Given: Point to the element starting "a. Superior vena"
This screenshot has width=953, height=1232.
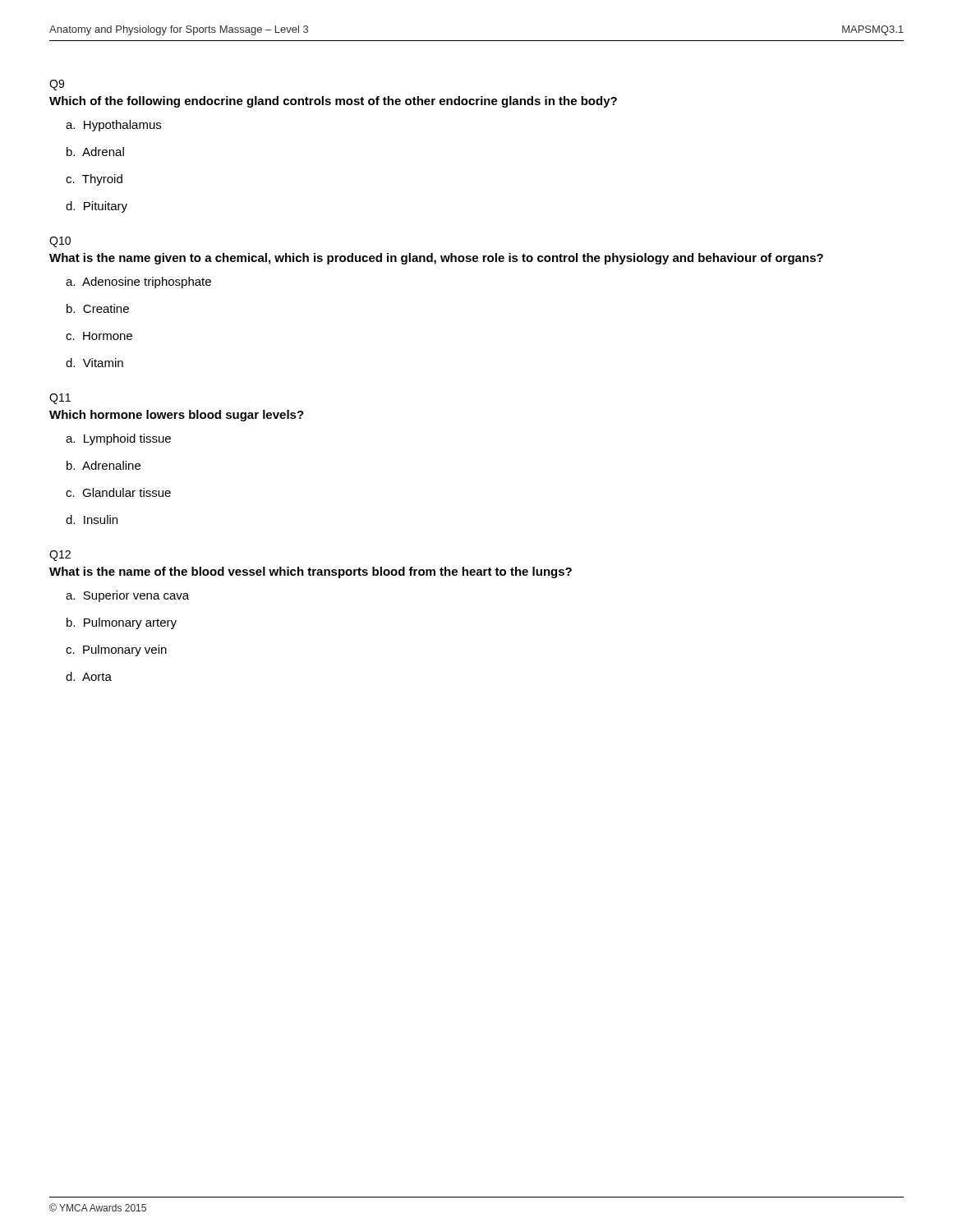Looking at the screenshot, I should (x=127, y=595).
